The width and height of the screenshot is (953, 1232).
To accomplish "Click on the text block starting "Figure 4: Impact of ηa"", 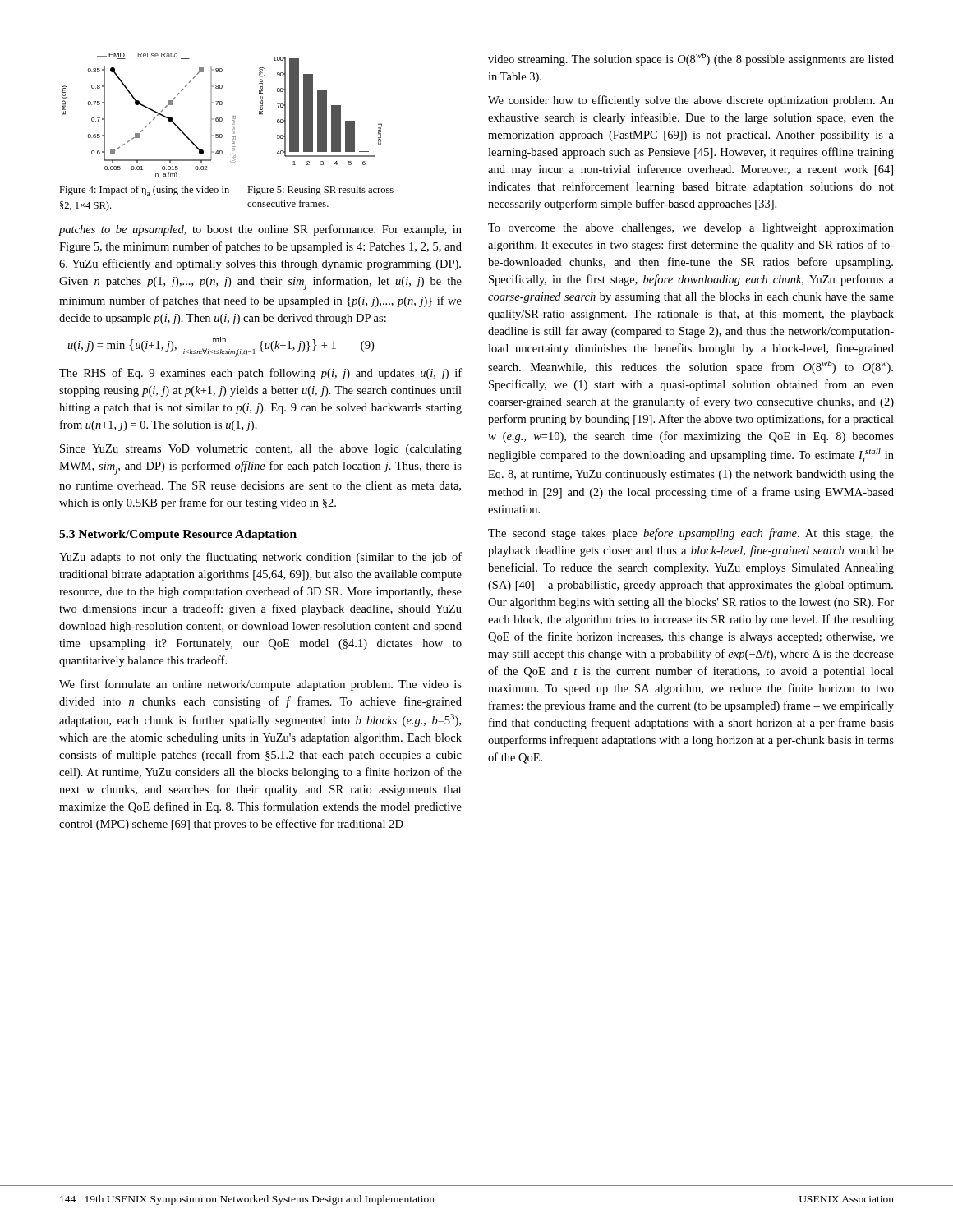I will point(144,198).
